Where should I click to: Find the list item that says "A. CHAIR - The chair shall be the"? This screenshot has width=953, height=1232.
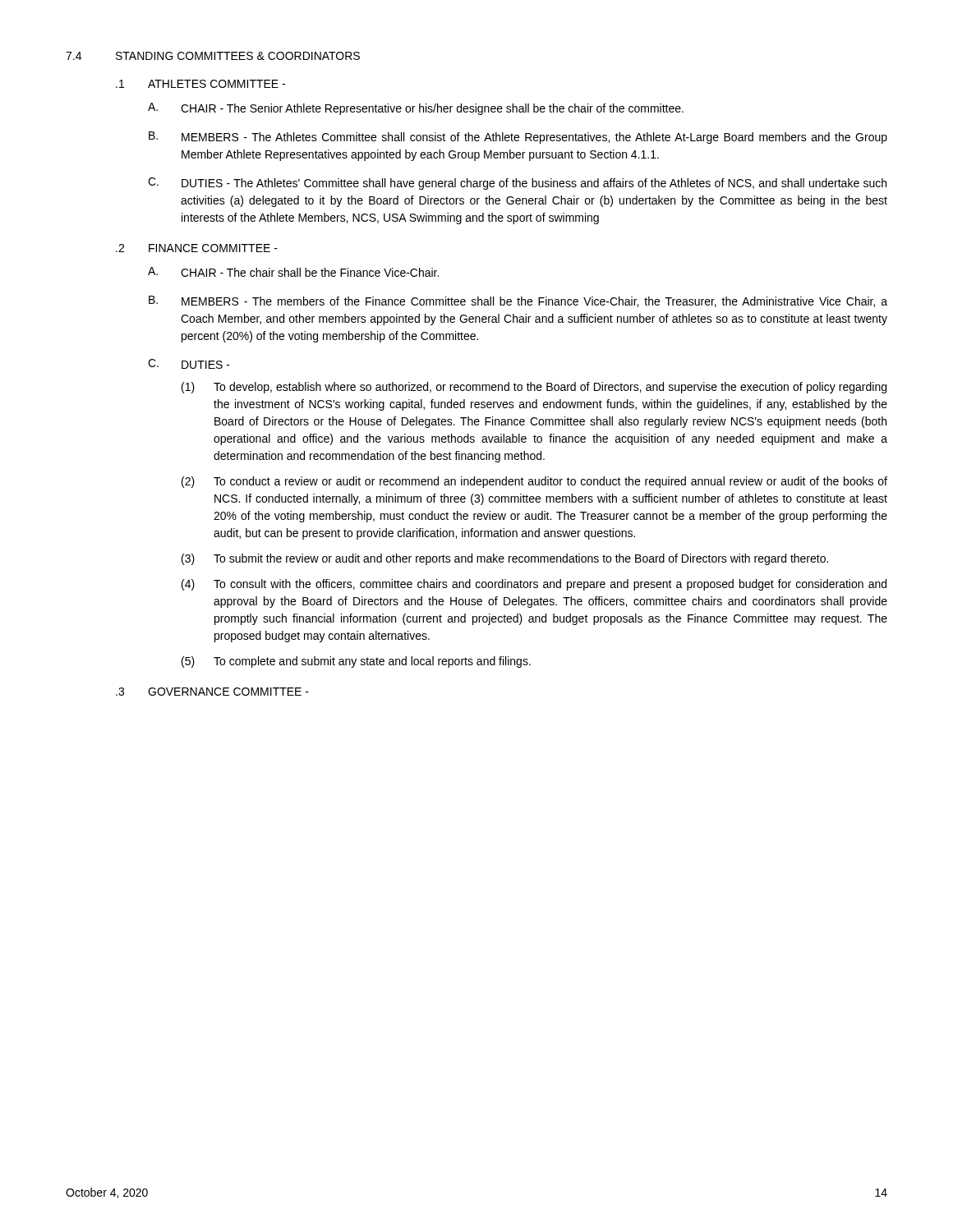pyautogui.click(x=293, y=272)
